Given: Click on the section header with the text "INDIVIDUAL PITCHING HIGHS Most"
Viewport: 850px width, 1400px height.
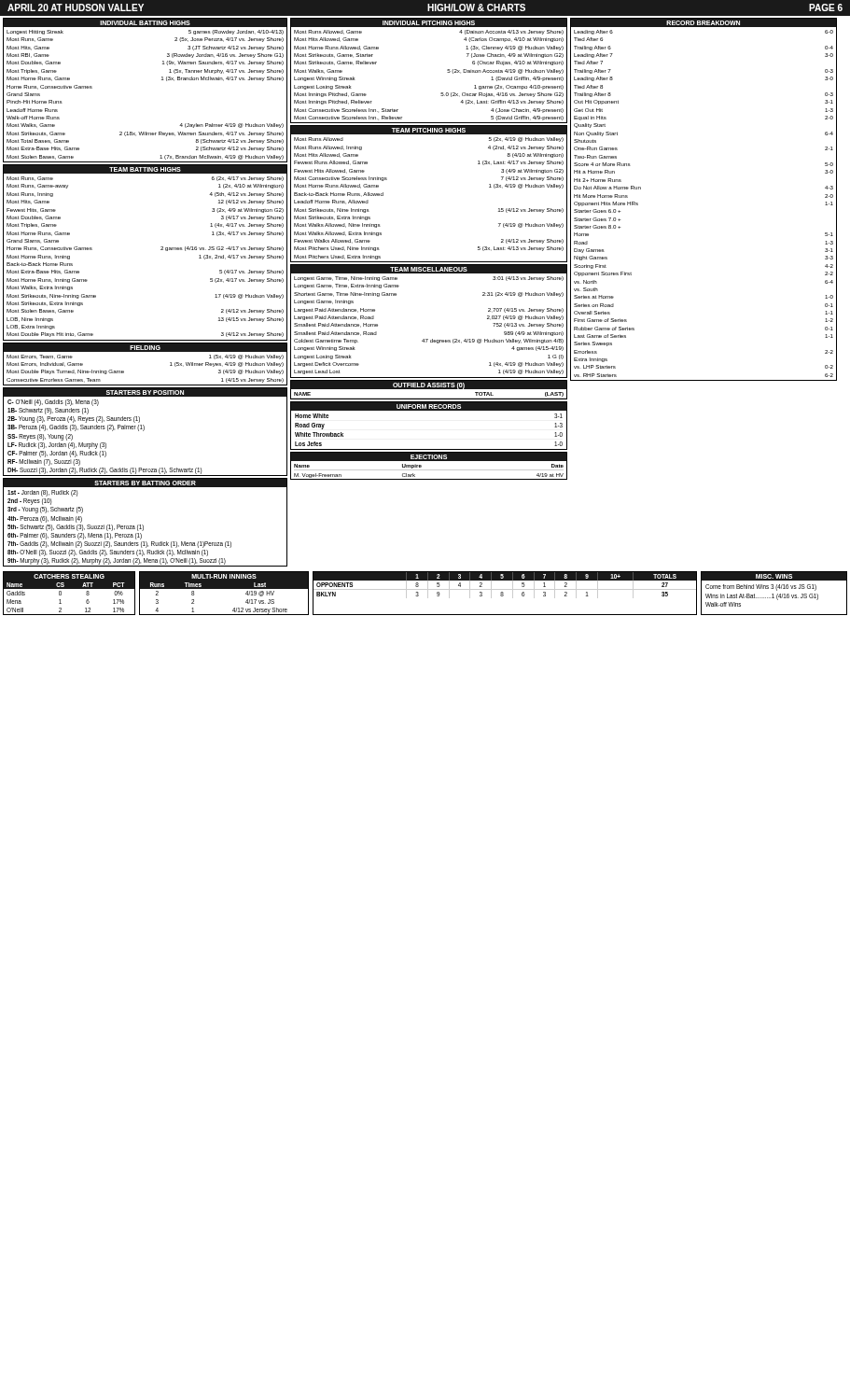Looking at the screenshot, I should pyautogui.click(x=429, y=22).
